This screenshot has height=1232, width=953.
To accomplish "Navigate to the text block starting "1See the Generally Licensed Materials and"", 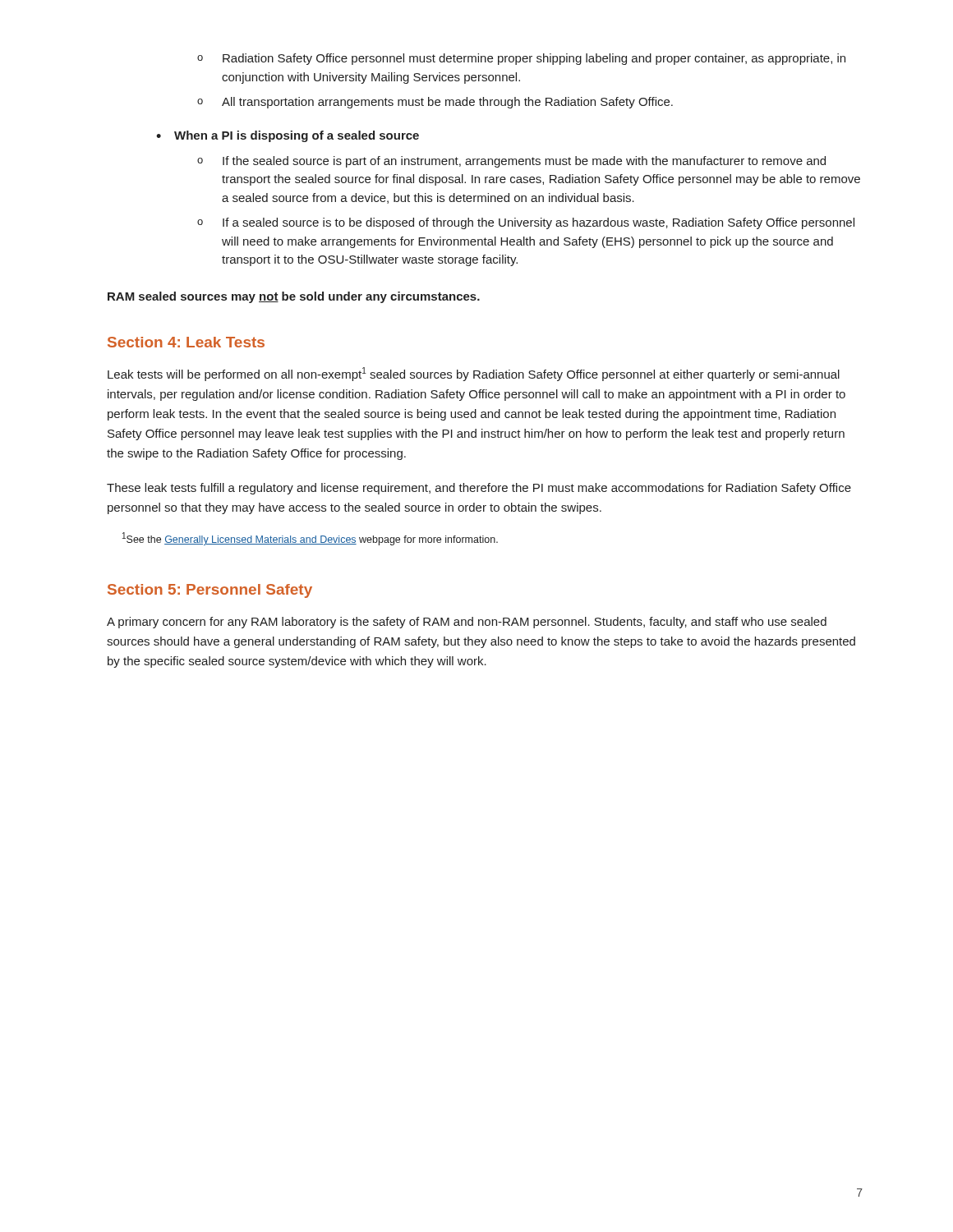I will pos(310,539).
